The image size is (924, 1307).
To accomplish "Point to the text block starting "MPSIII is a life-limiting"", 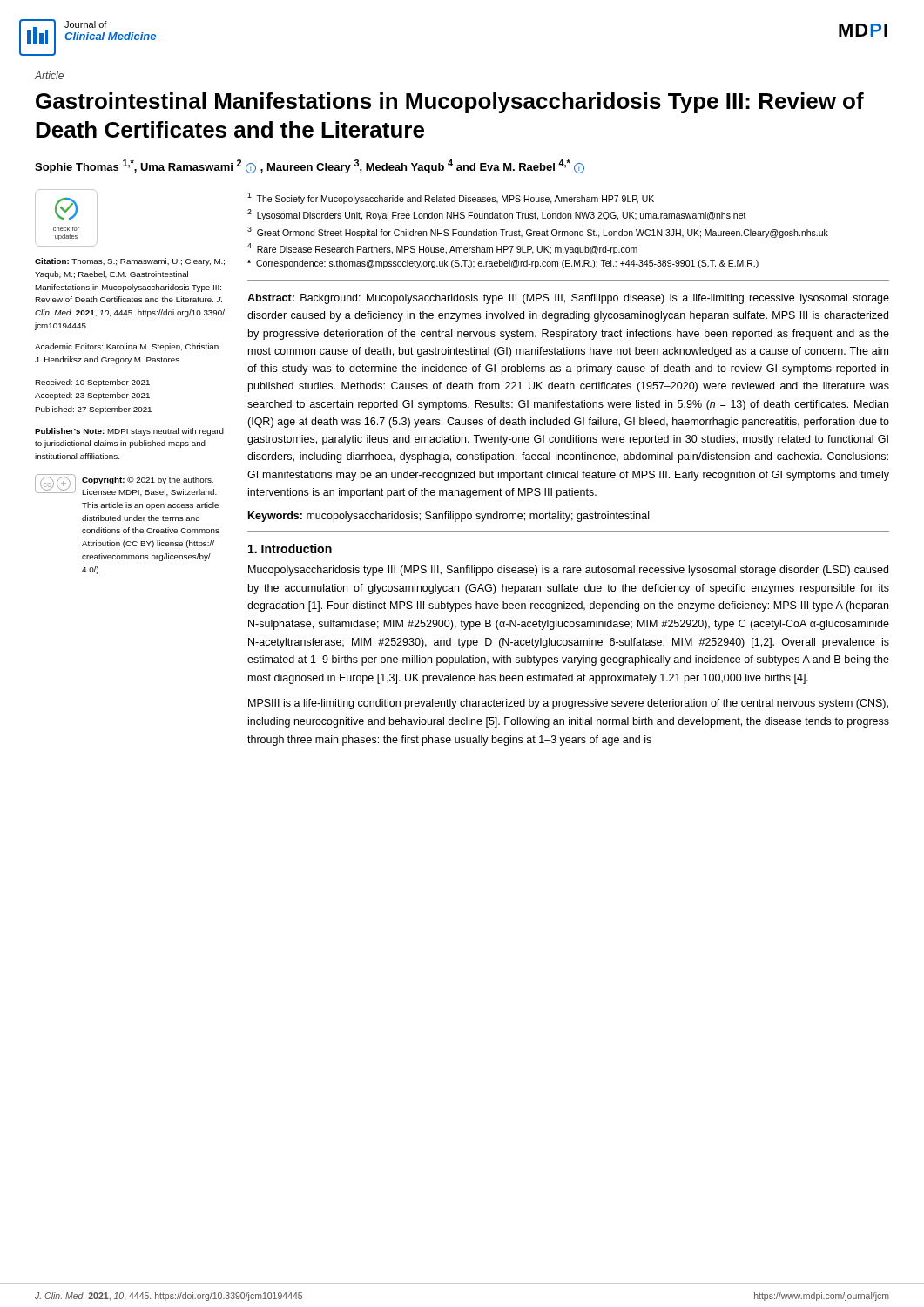I will [x=568, y=722].
